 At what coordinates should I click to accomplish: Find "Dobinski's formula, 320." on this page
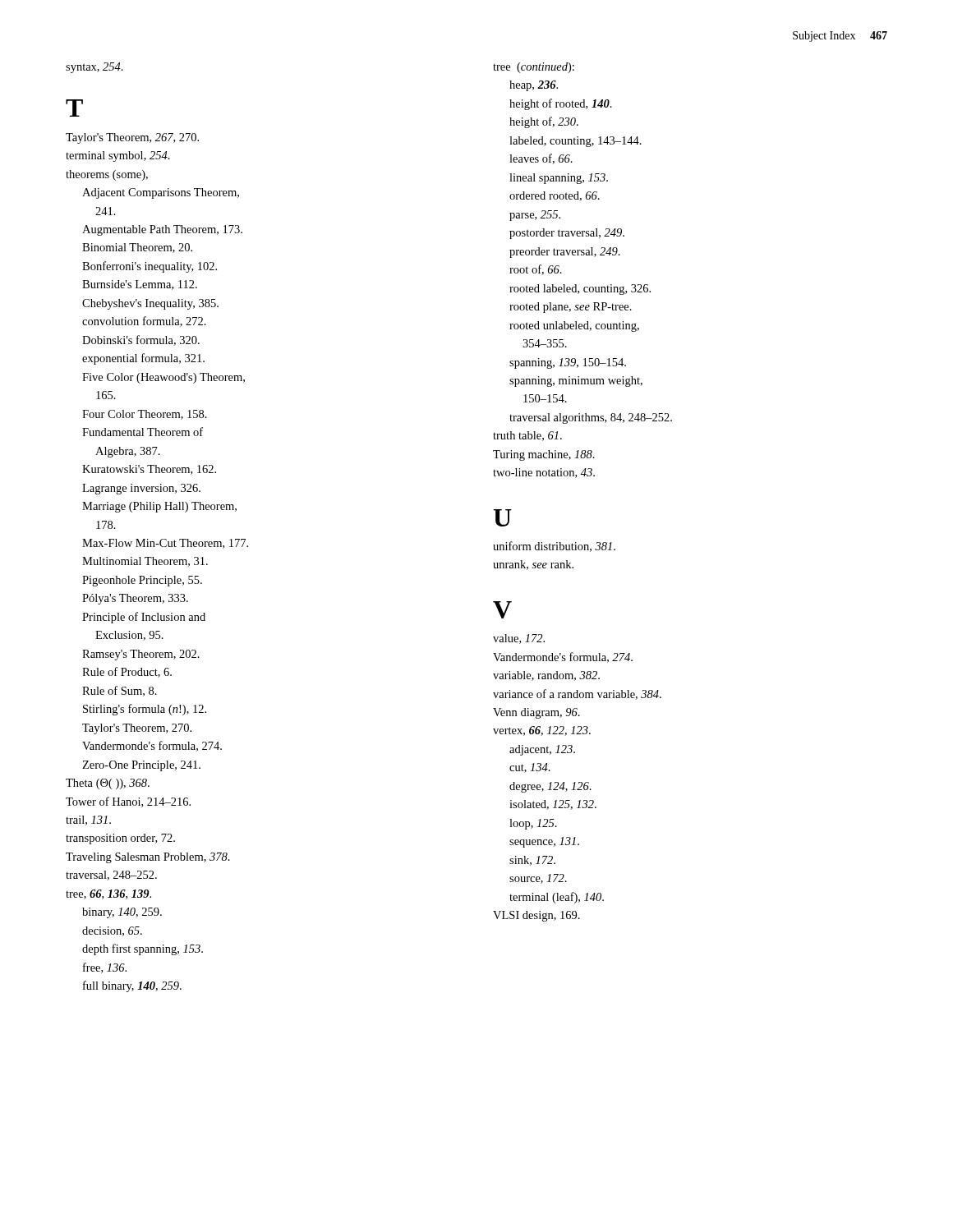(x=141, y=340)
